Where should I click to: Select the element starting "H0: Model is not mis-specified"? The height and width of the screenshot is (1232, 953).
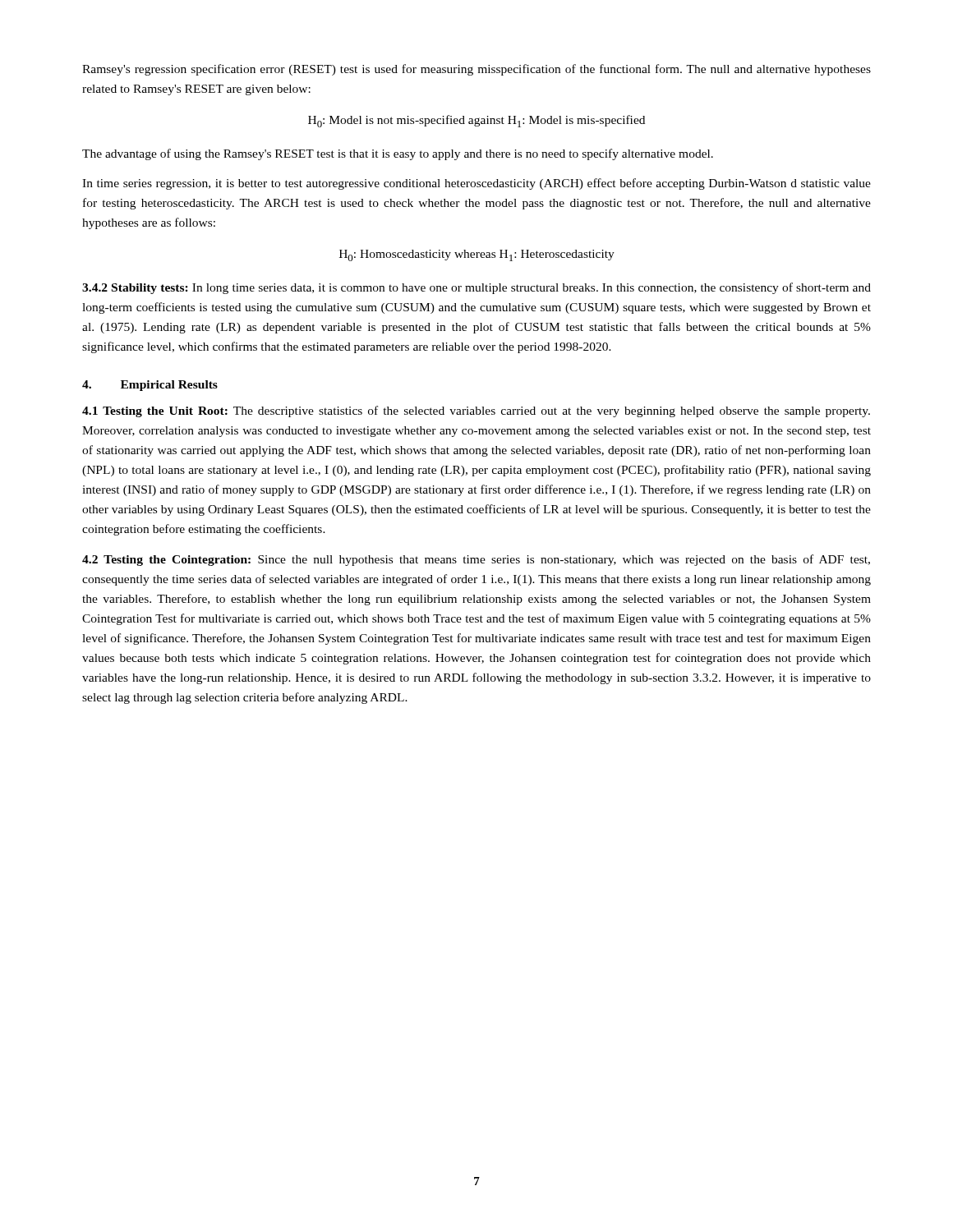(476, 121)
